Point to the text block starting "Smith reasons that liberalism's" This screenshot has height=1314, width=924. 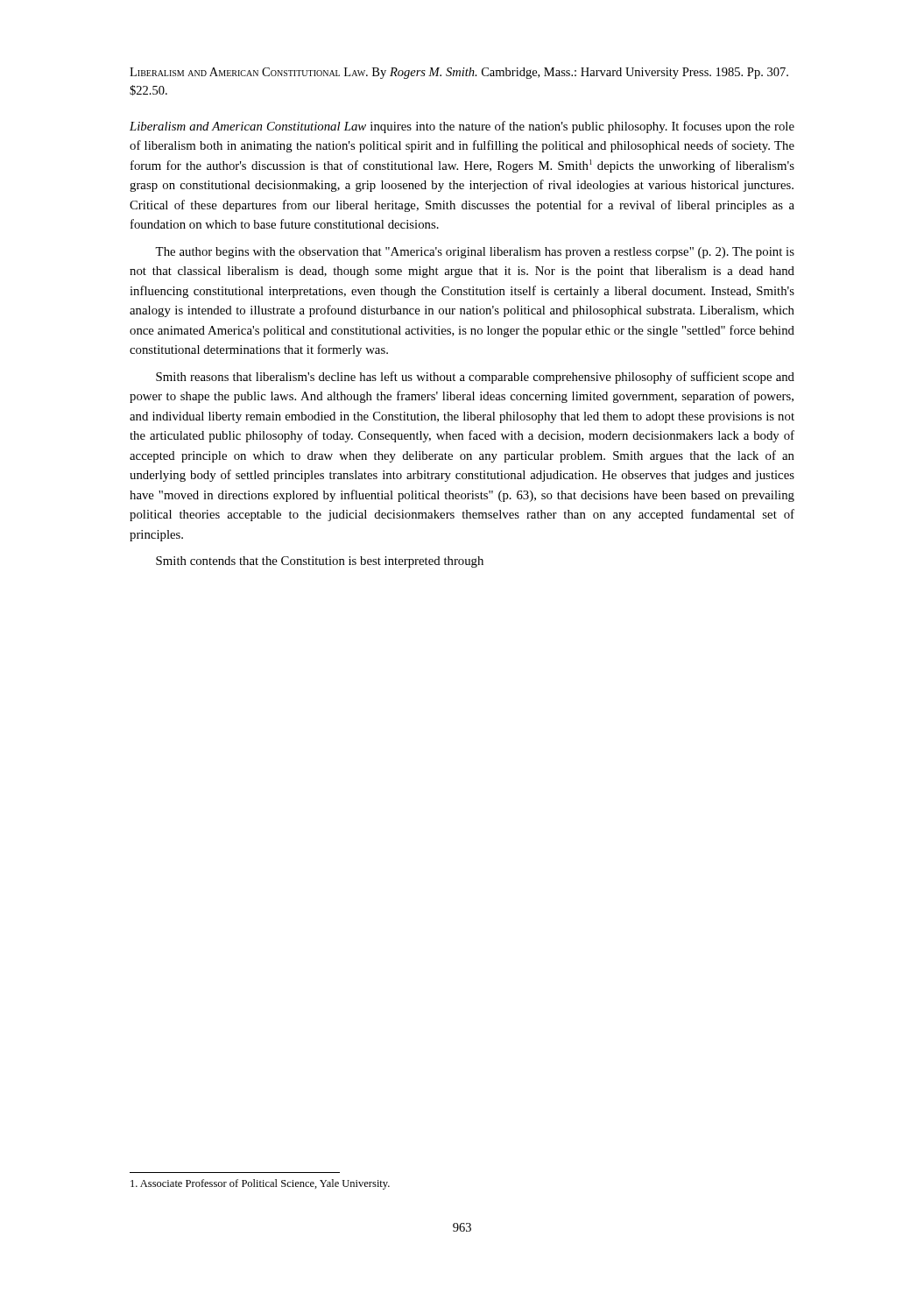tap(462, 455)
